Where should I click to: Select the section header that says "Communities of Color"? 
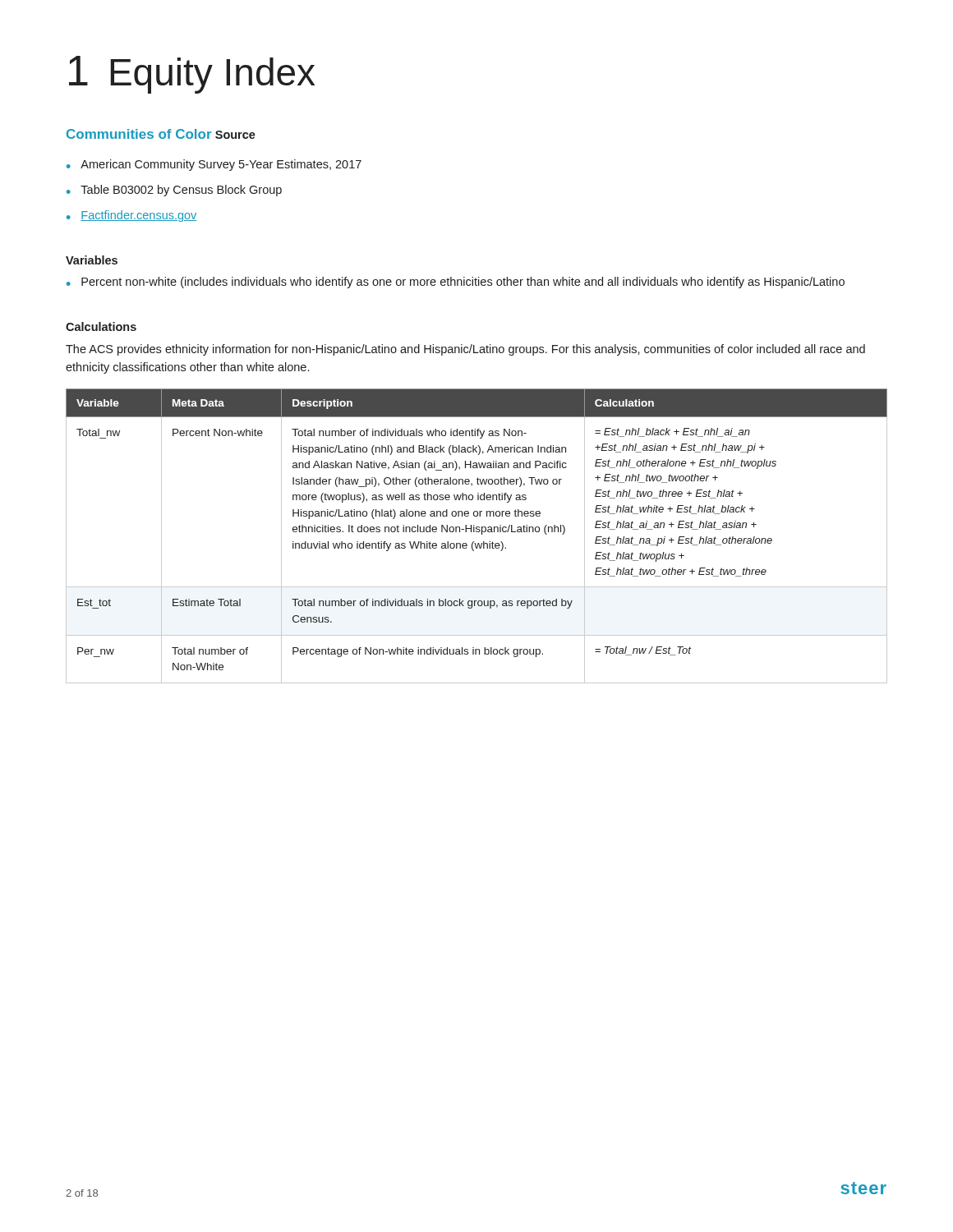pos(139,135)
